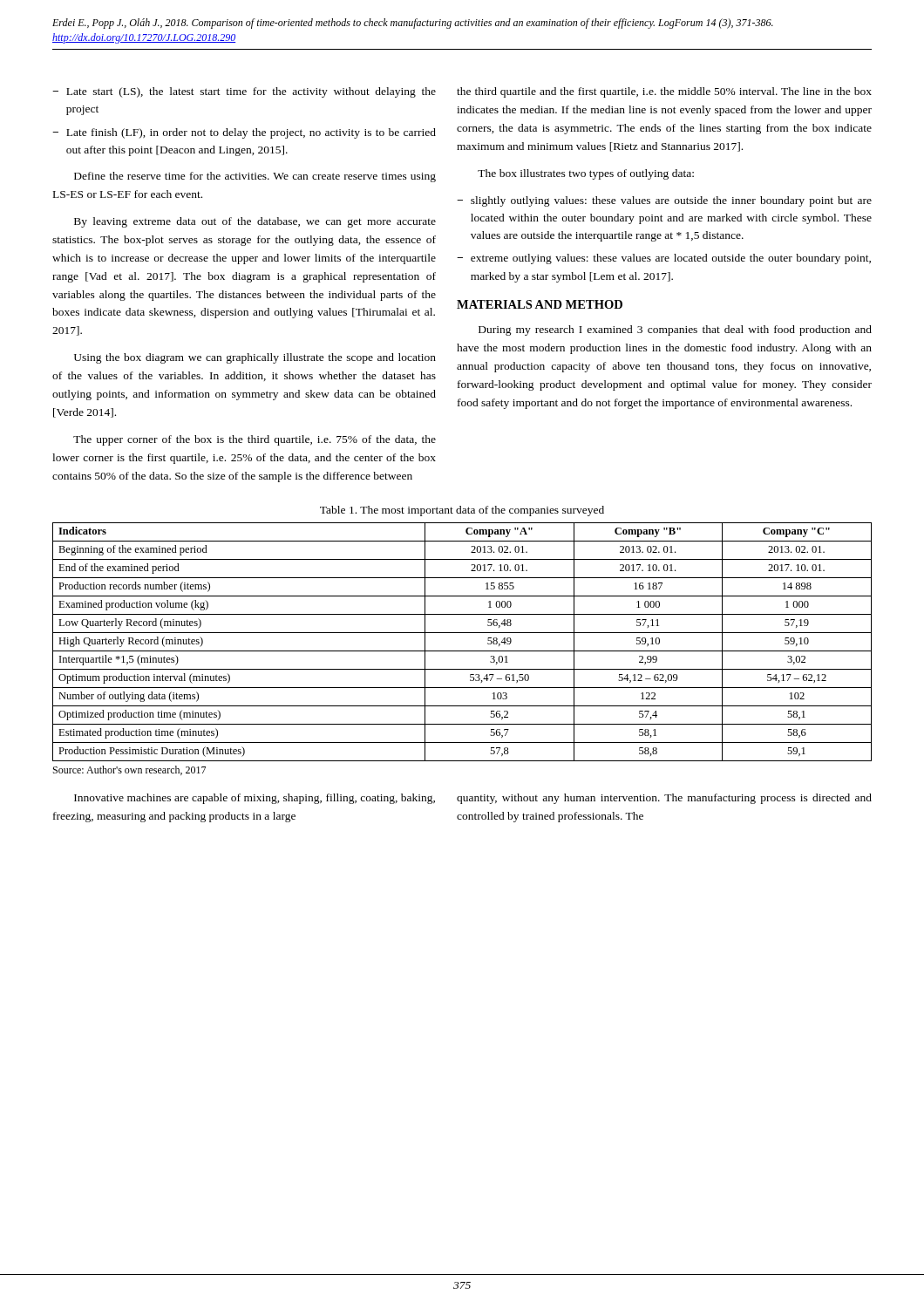Find the text block with the text "By leaving extreme"

coord(244,276)
